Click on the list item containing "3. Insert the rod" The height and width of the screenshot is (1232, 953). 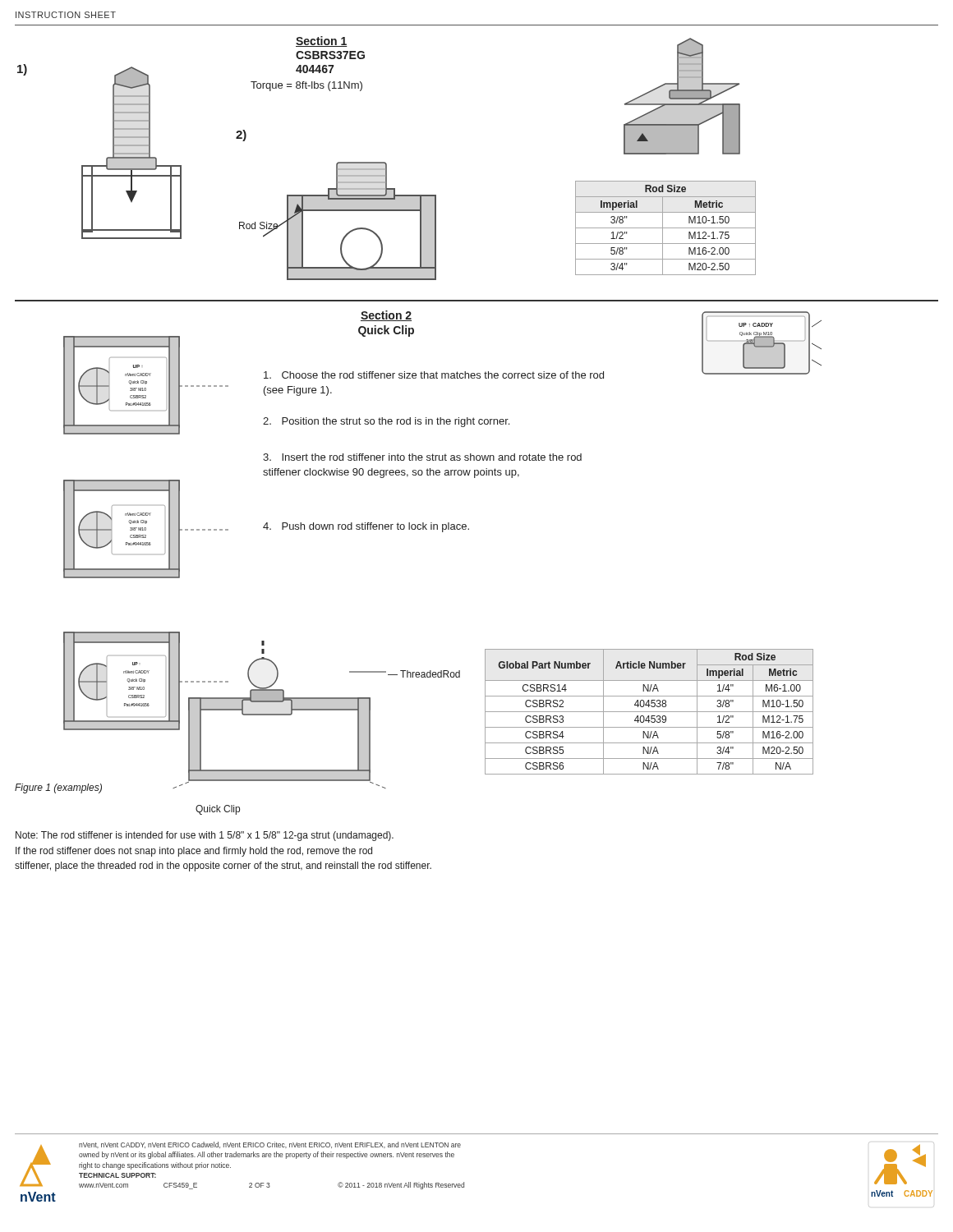point(423,465)
